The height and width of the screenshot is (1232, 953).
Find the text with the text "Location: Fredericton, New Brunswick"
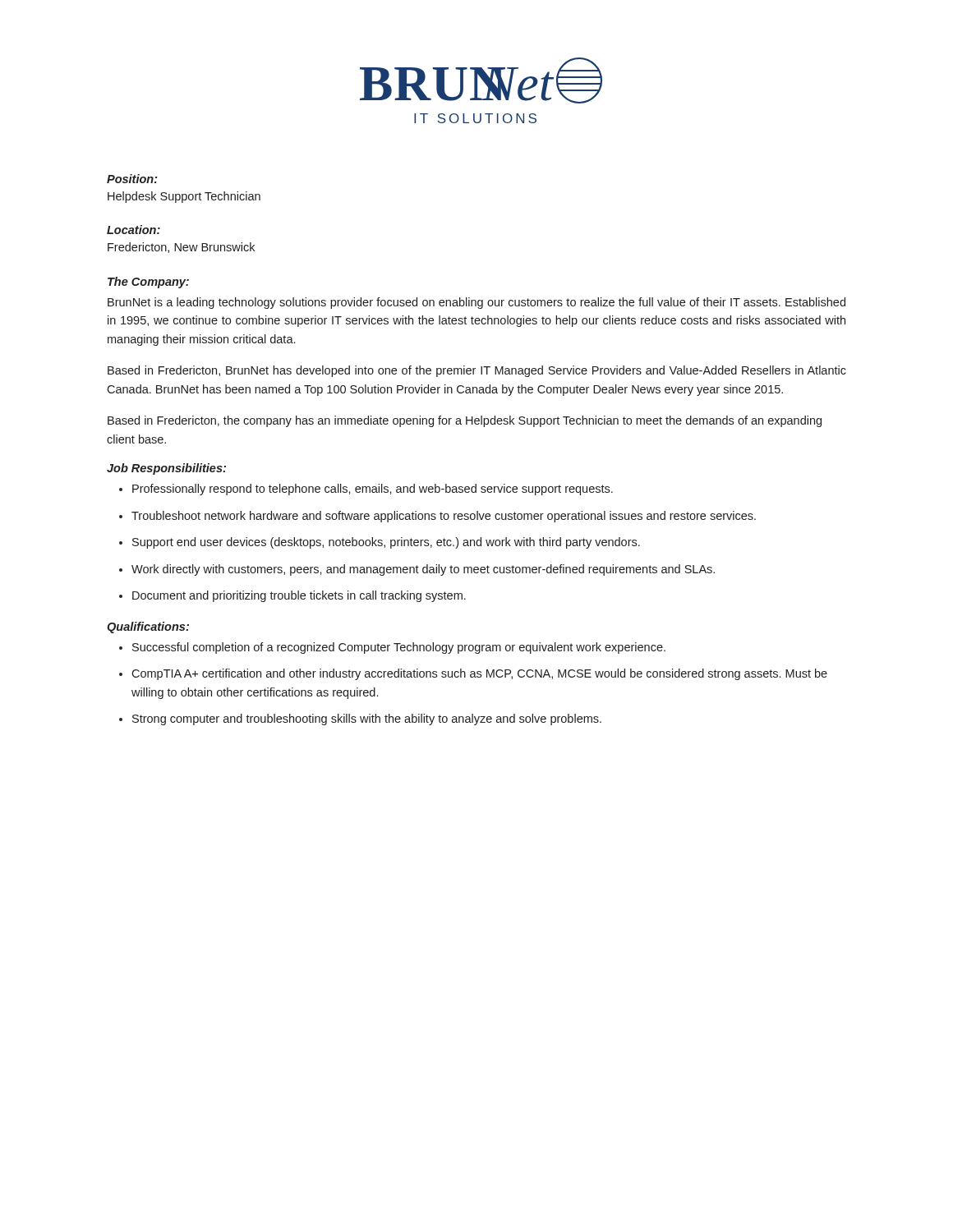[134, 230]
